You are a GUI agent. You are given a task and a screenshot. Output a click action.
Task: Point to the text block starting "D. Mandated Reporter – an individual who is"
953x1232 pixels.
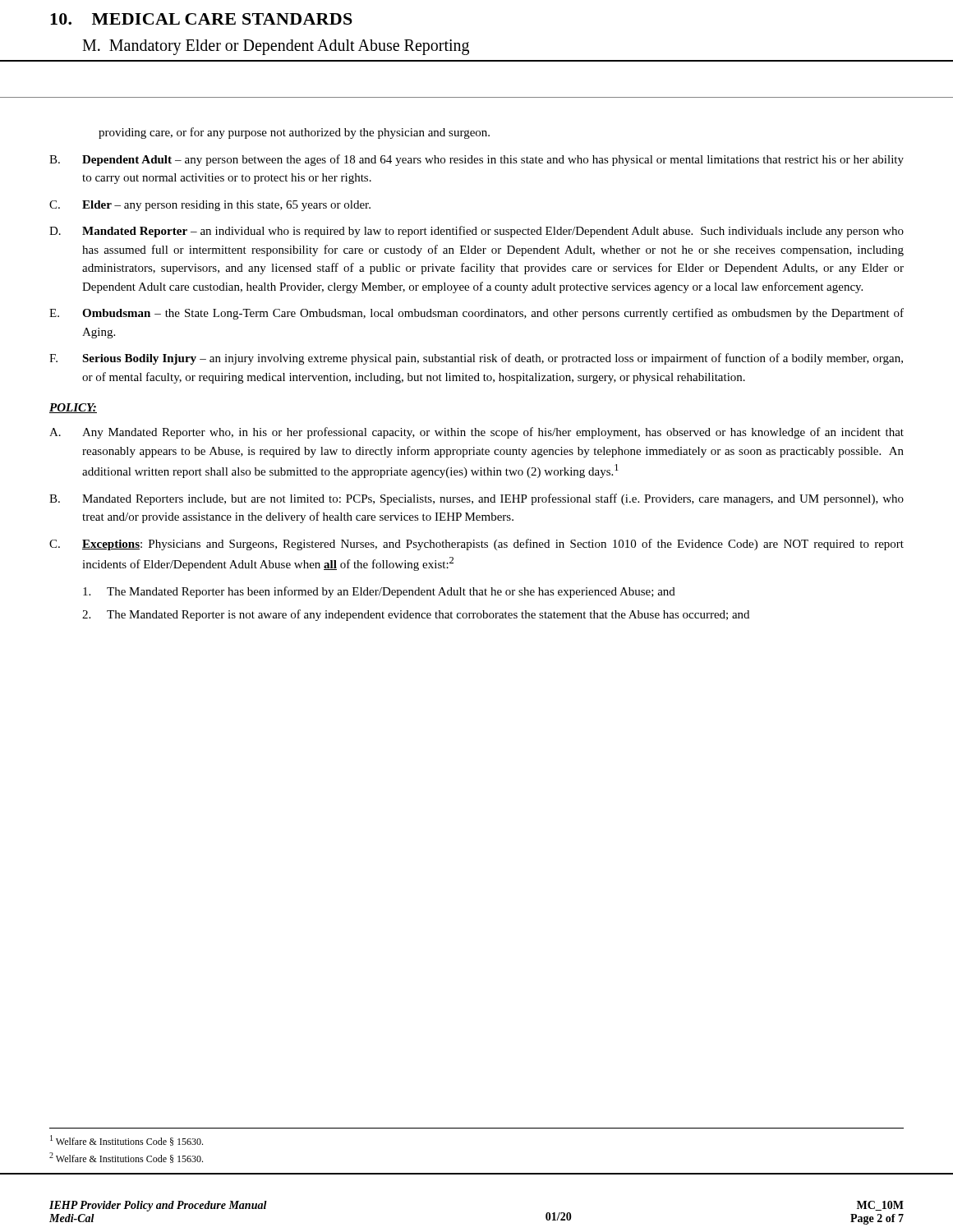476,259
